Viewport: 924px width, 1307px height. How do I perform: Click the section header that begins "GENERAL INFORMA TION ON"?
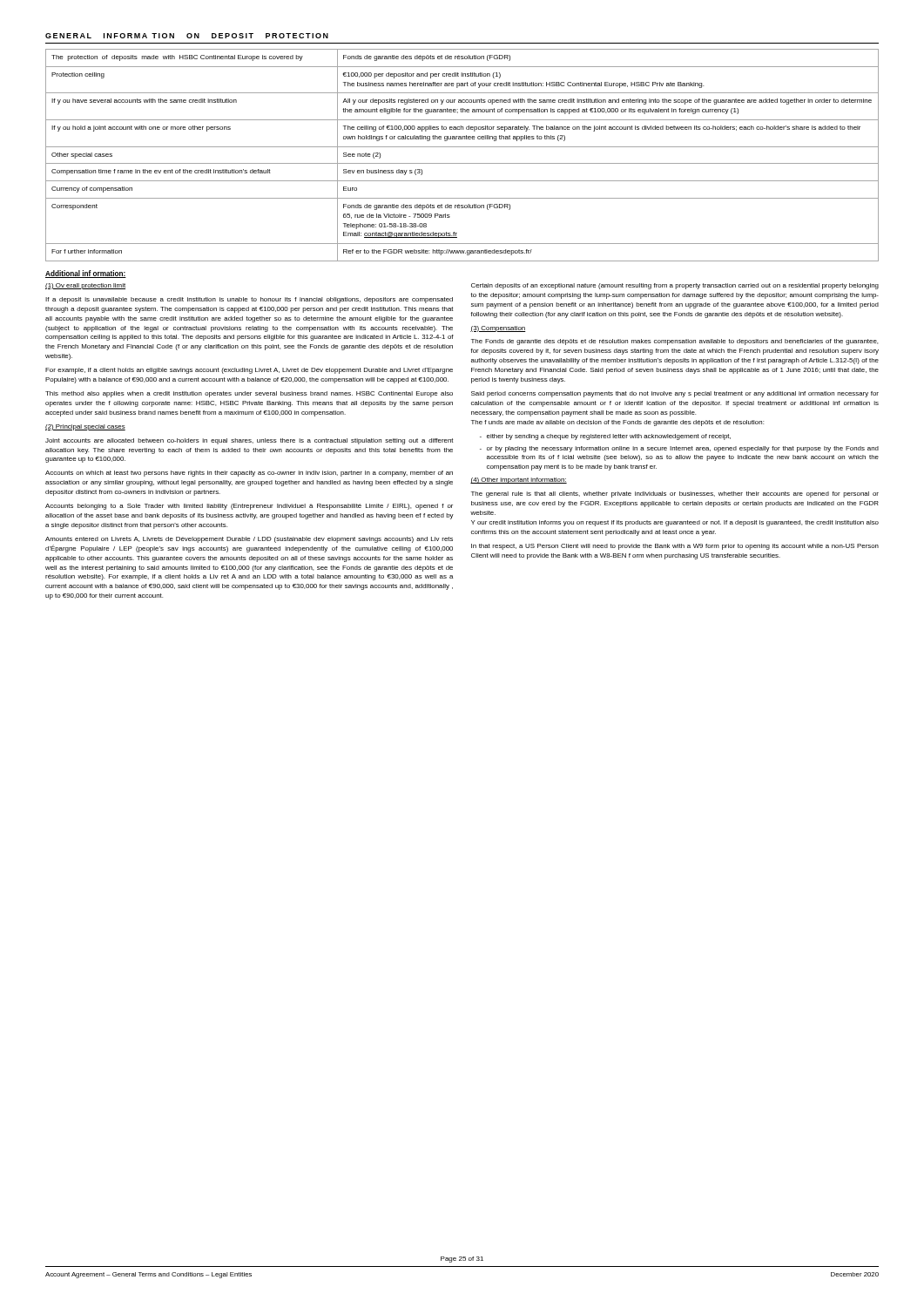coord(187,36)
